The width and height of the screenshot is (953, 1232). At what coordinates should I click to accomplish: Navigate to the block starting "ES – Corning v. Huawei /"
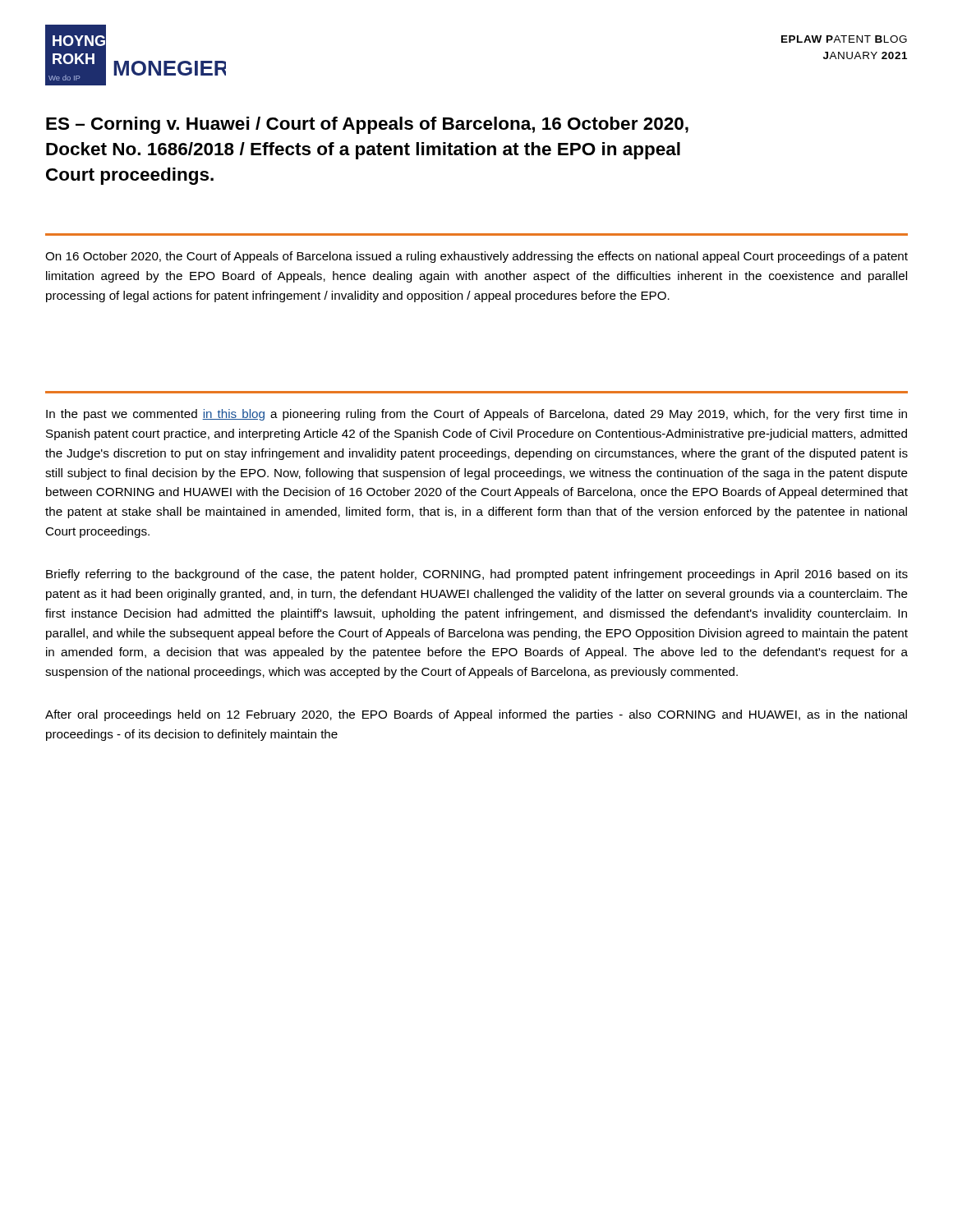pos(476,149)
